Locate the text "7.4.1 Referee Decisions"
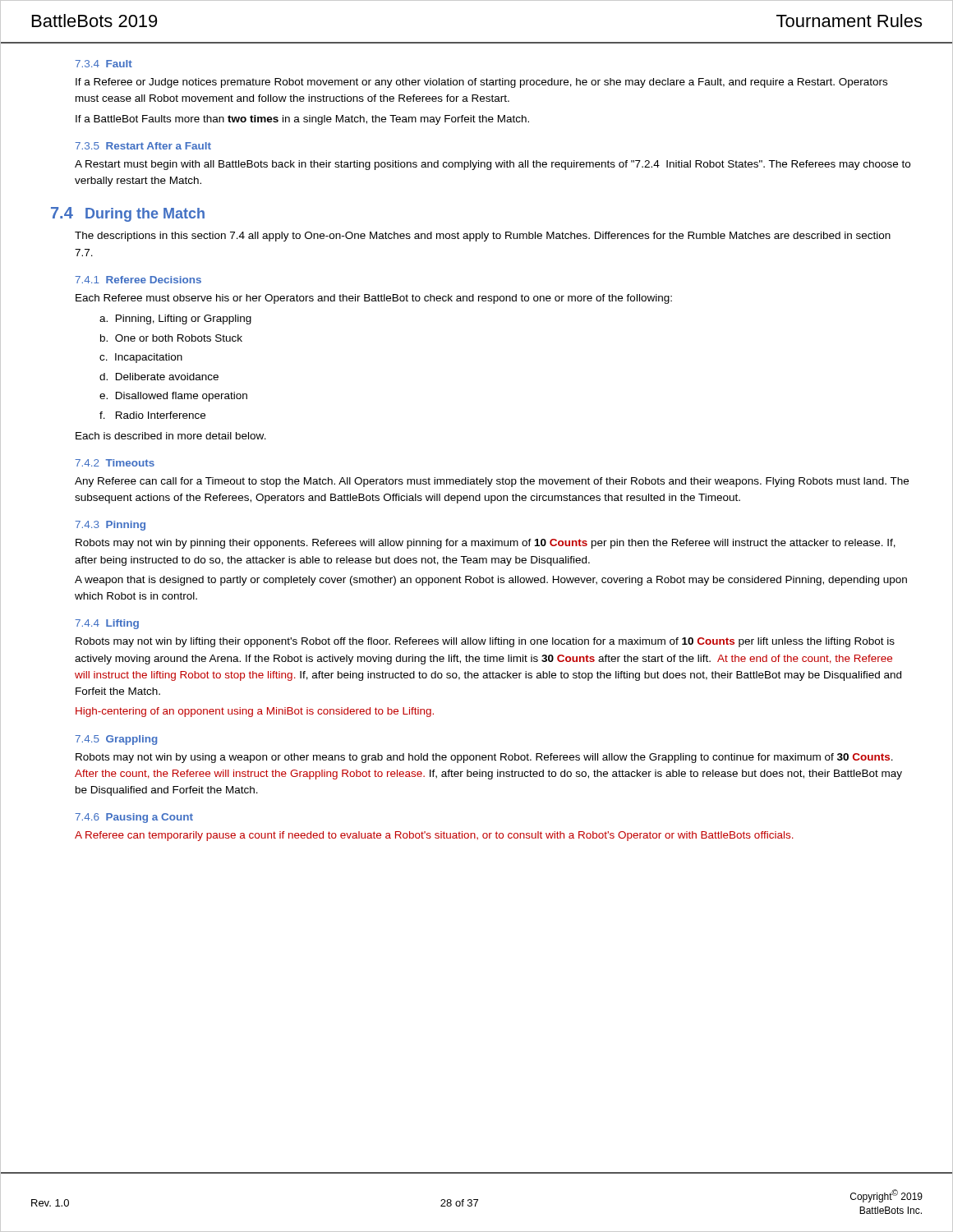Screen dimensions: 1232x953 click(x=138, y=279)
